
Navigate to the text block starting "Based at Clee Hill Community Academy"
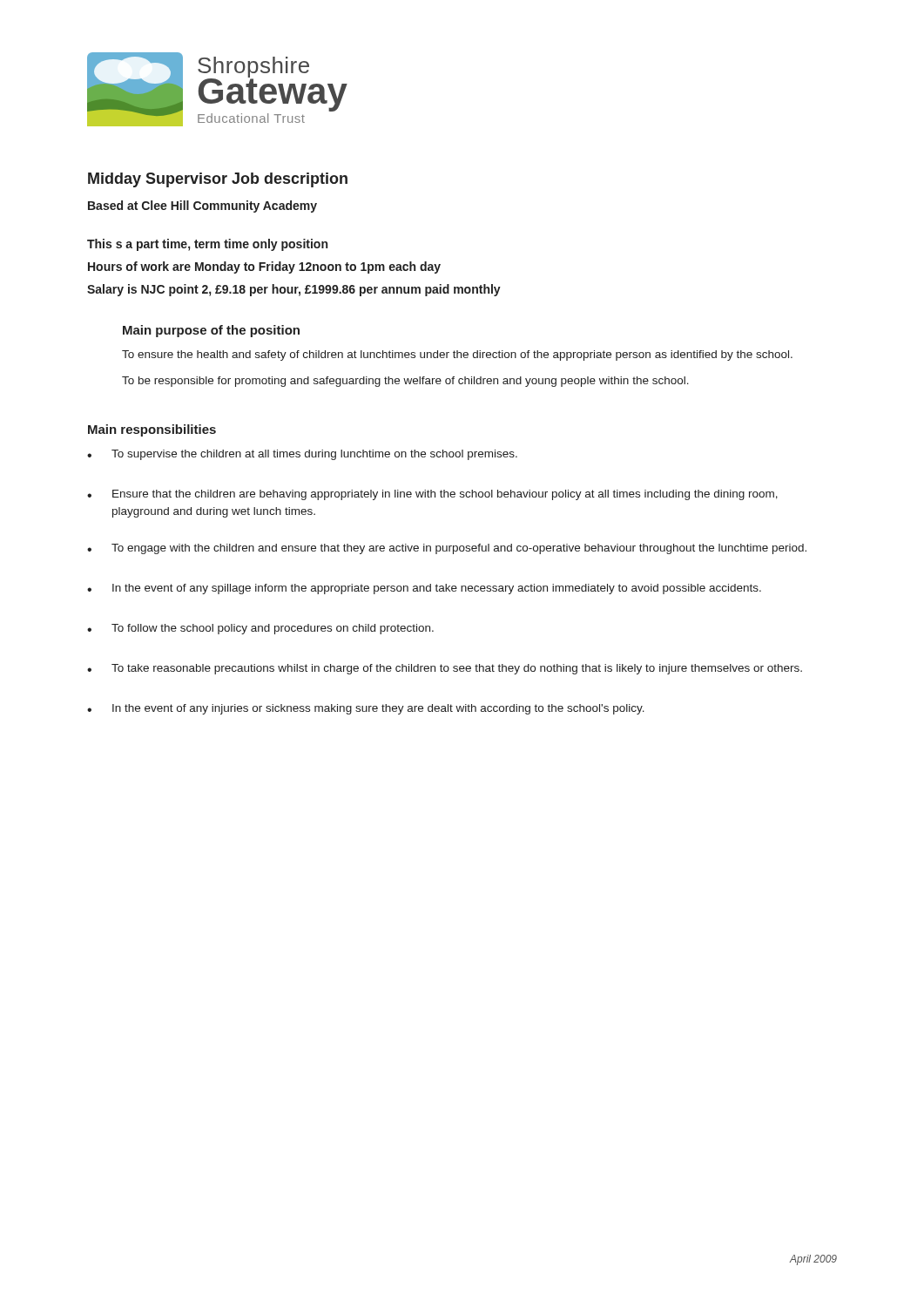pyautogui.click(x=202, y=206)
